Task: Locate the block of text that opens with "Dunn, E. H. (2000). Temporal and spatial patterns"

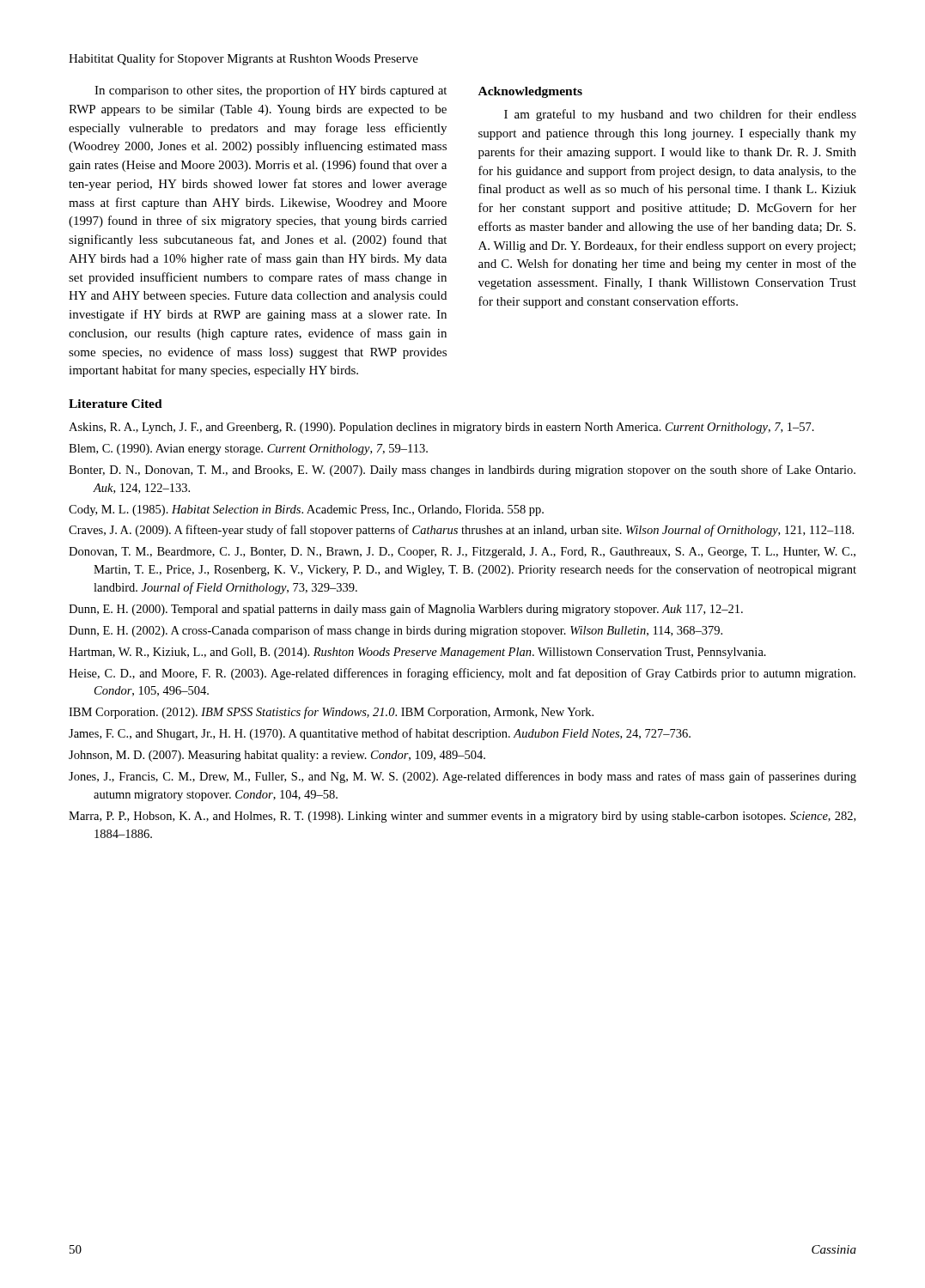Action: click(x=406, y=609)
